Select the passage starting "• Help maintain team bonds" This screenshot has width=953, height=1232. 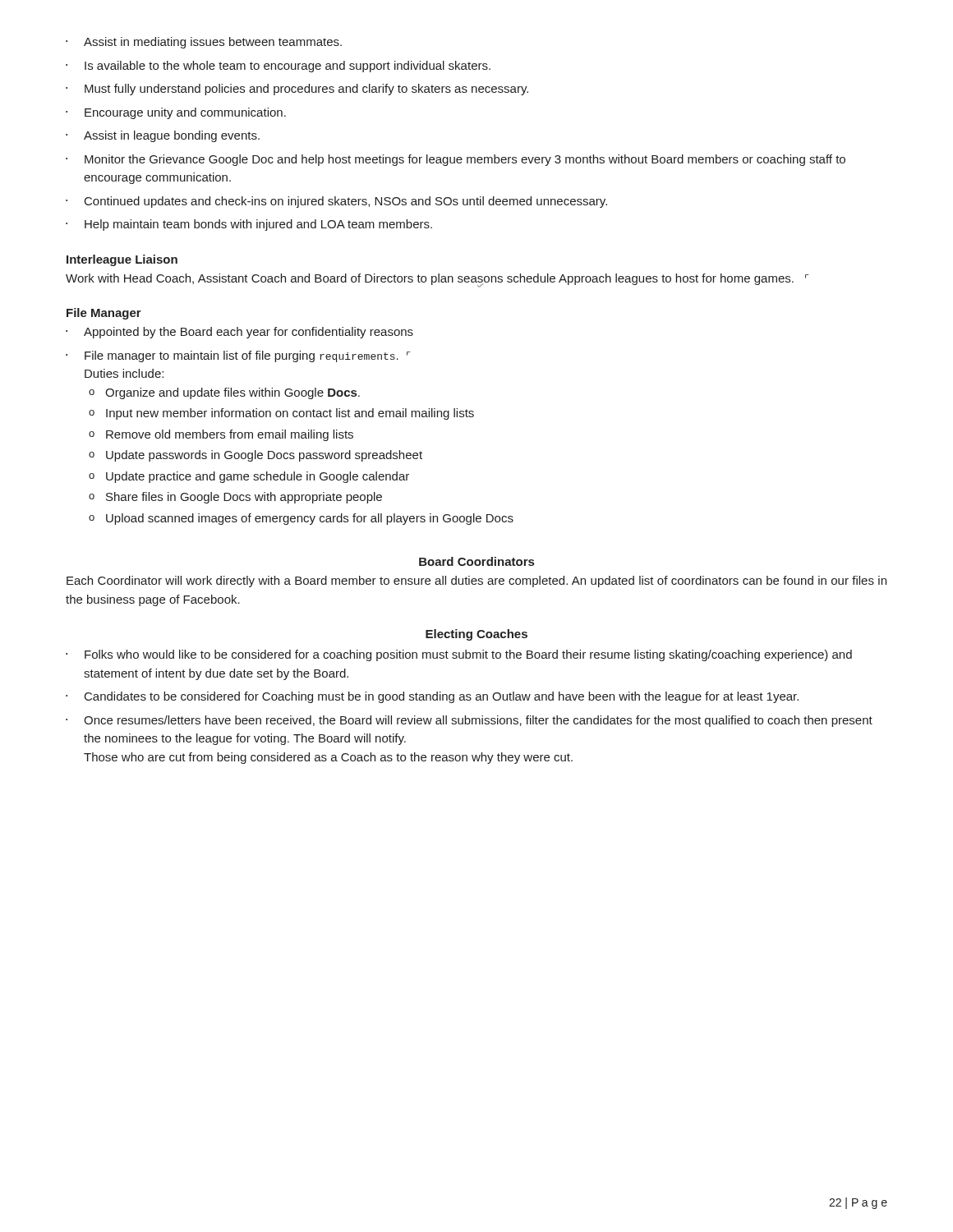[x=249, y=225]
